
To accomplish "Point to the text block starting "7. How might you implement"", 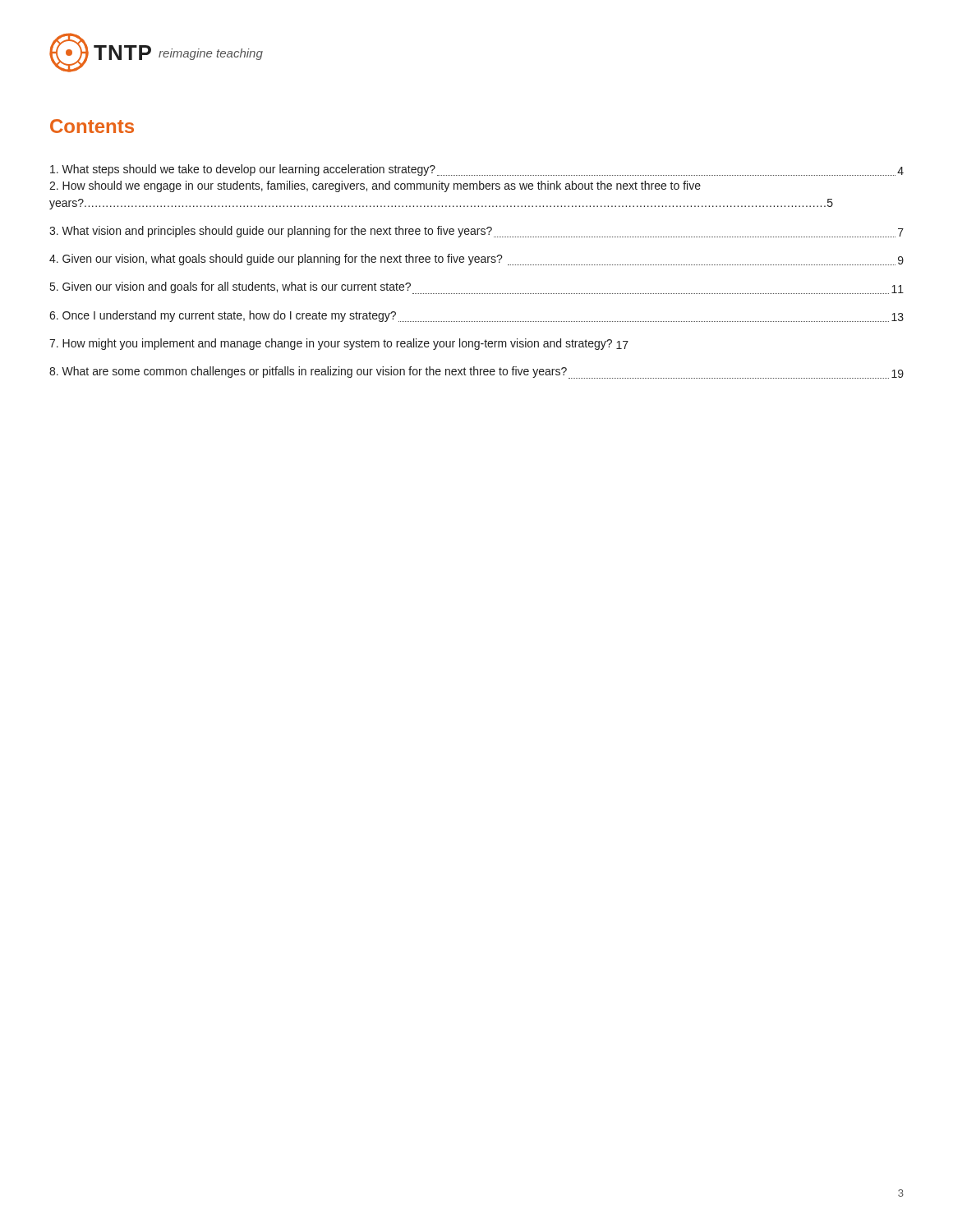I will coord(476,344).
